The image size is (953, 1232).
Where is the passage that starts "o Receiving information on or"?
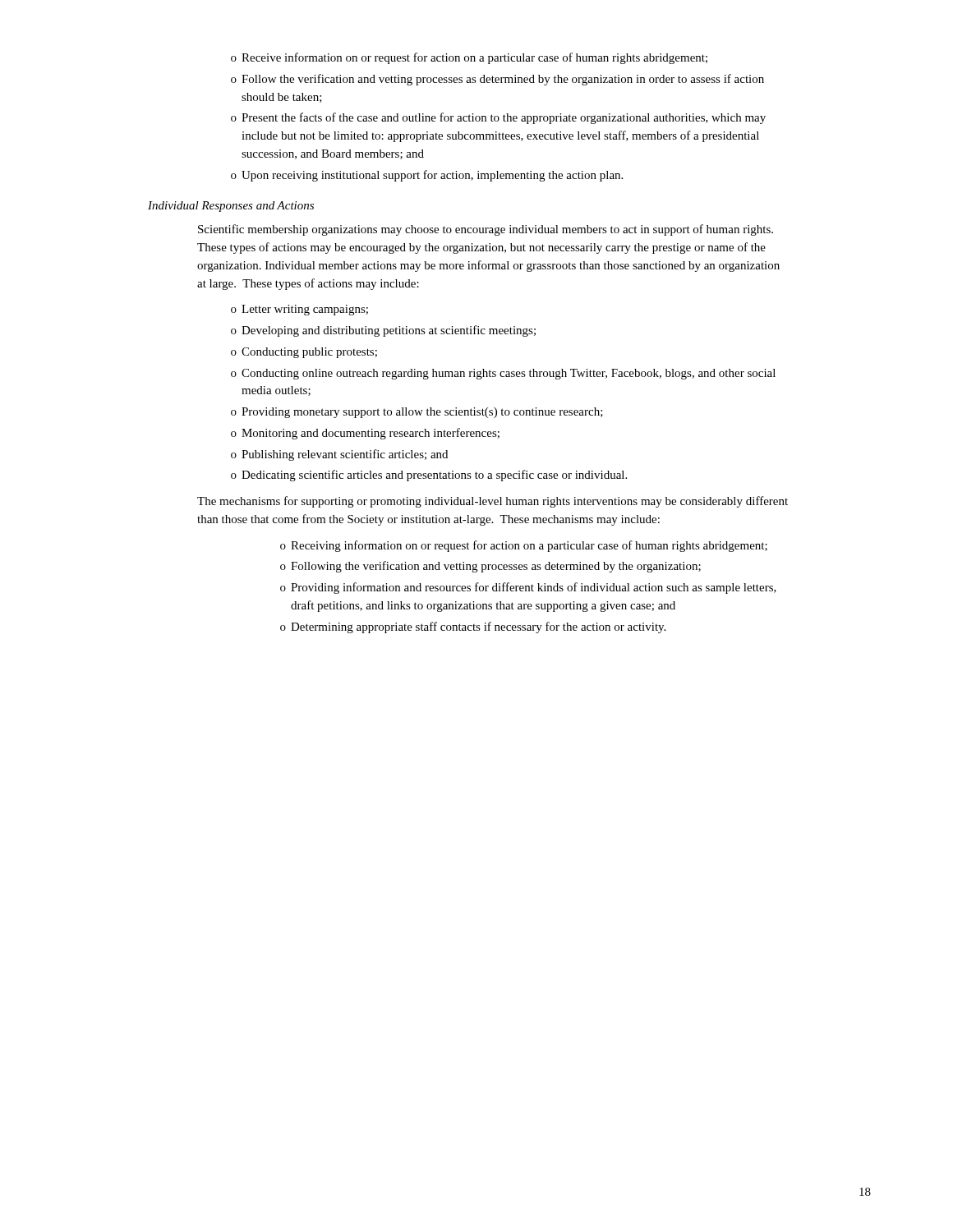tap(526, 546)
